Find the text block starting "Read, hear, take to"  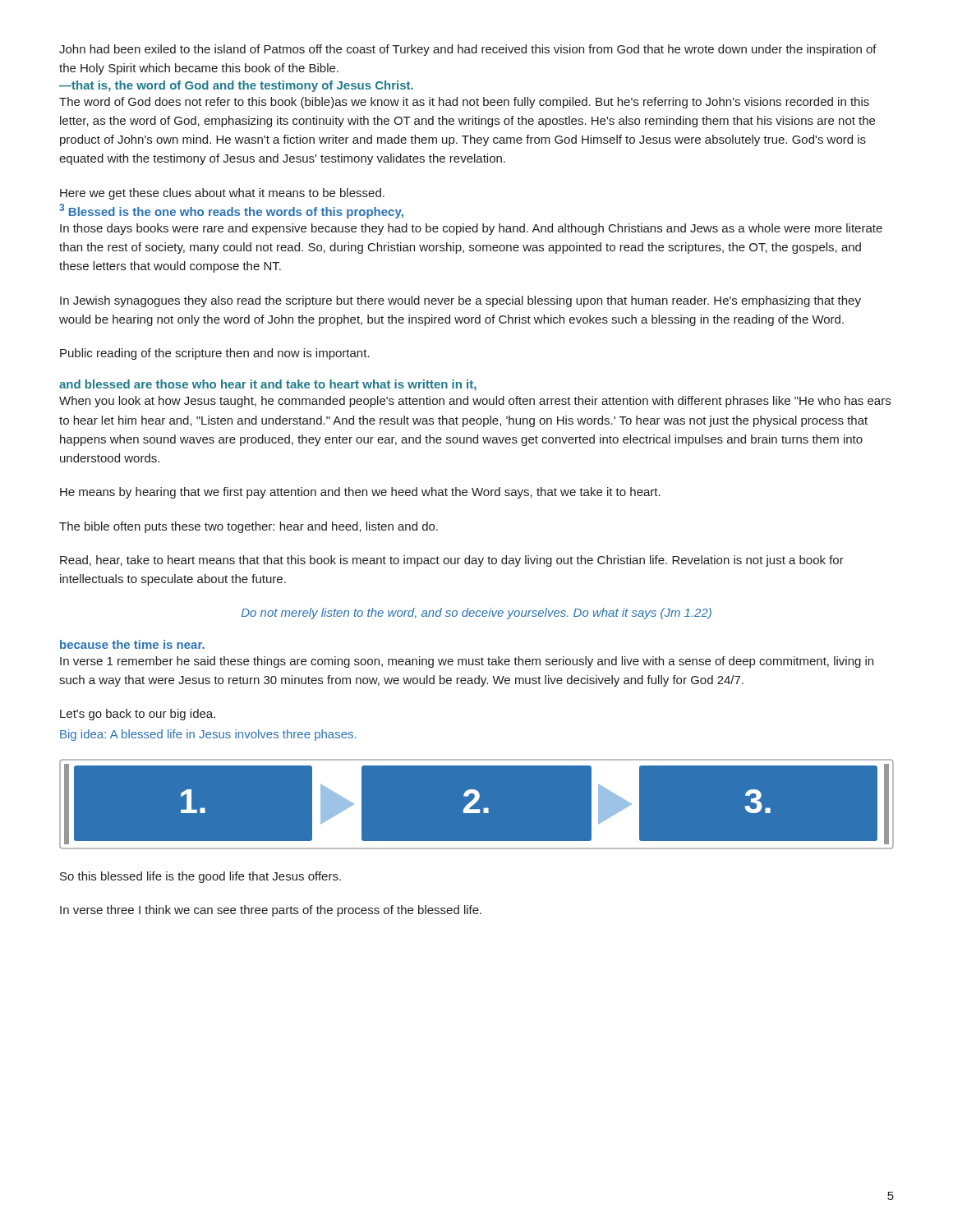[451, 569]
